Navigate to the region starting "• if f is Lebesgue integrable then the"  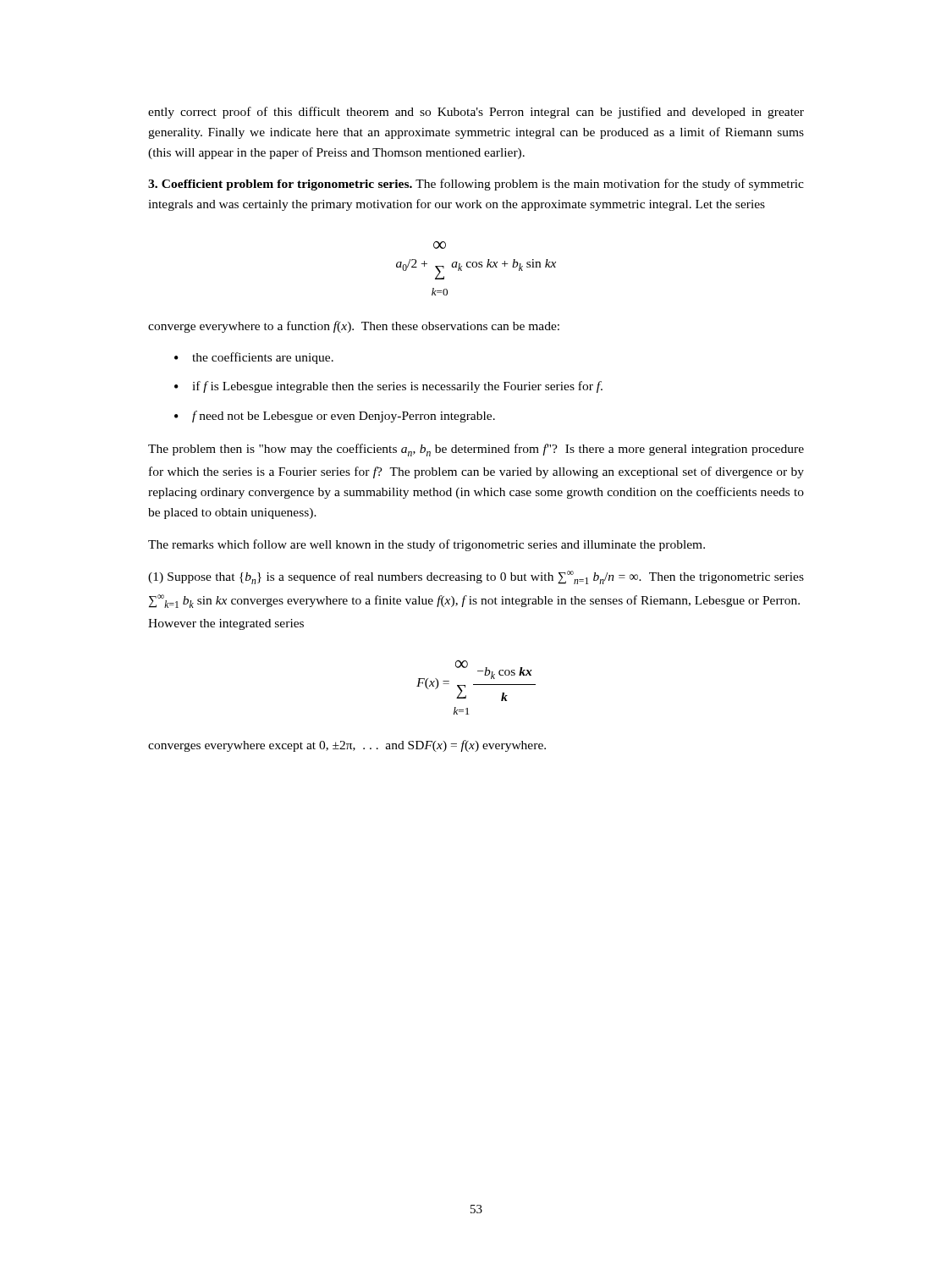[489, 387]
